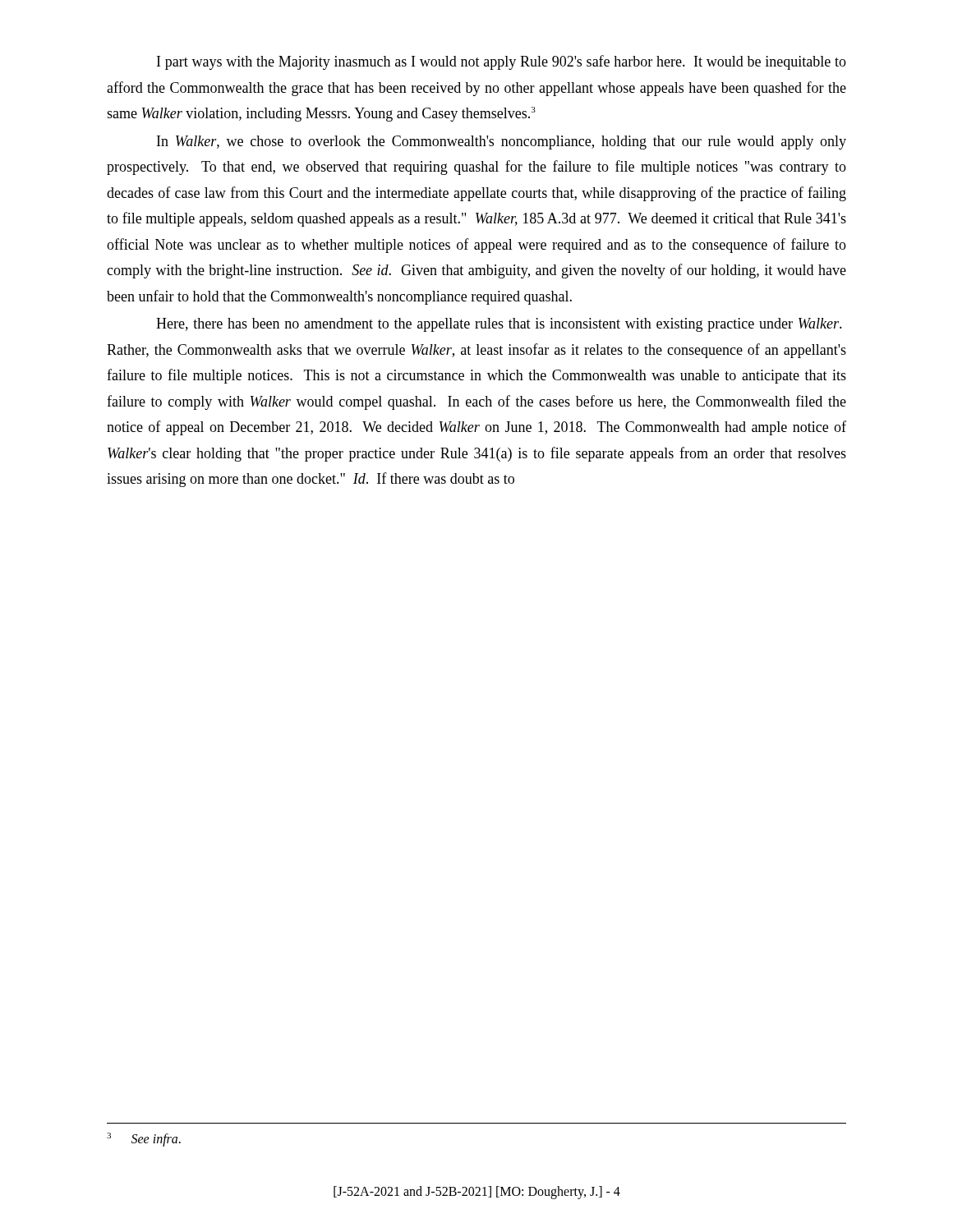Screen dimensions: 1232x953
Task: Locate the text block that reads "Here, there has been no amendment to"
Action: click(476, 402)
